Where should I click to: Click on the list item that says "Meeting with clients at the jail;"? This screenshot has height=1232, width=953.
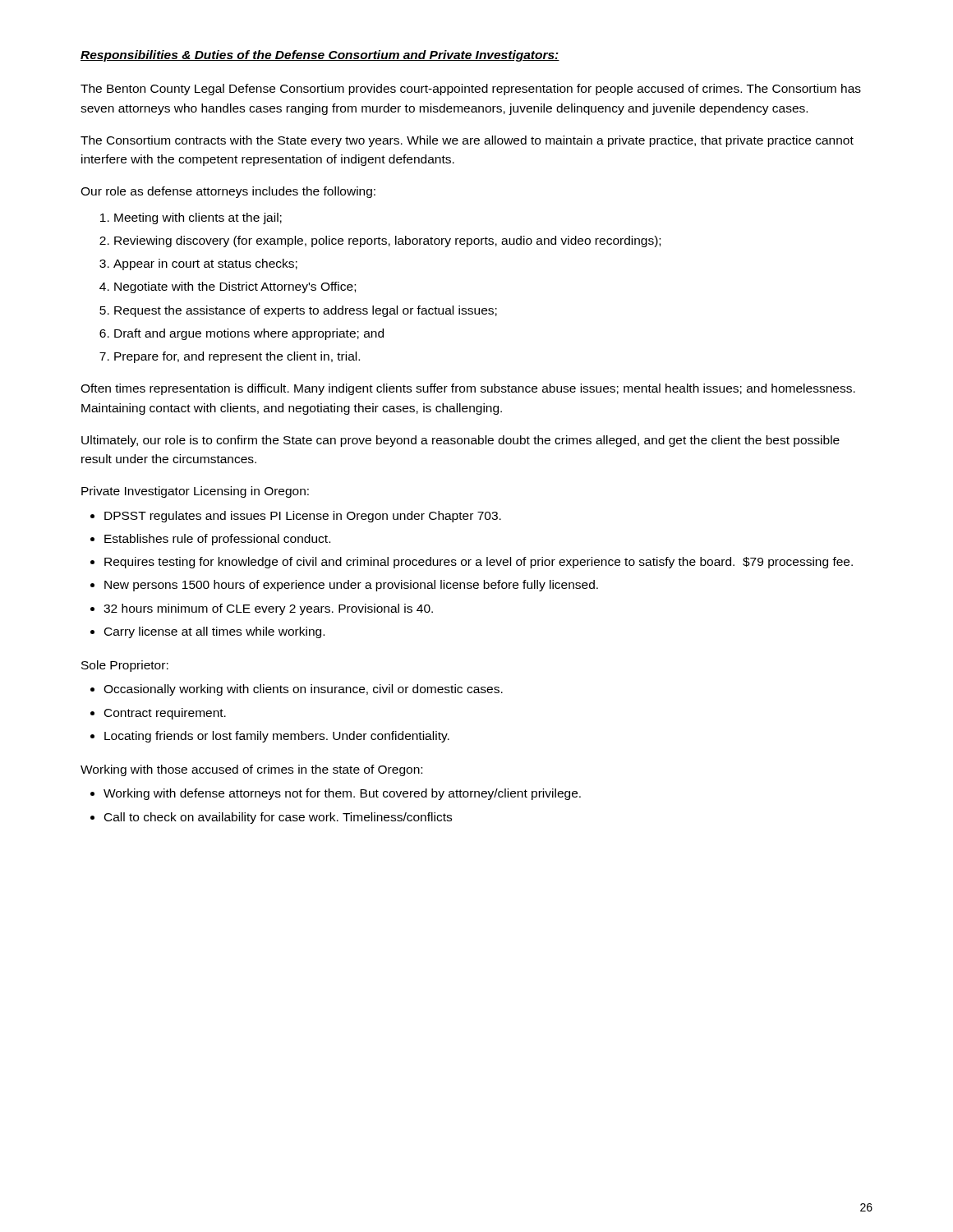click(198, 217)
